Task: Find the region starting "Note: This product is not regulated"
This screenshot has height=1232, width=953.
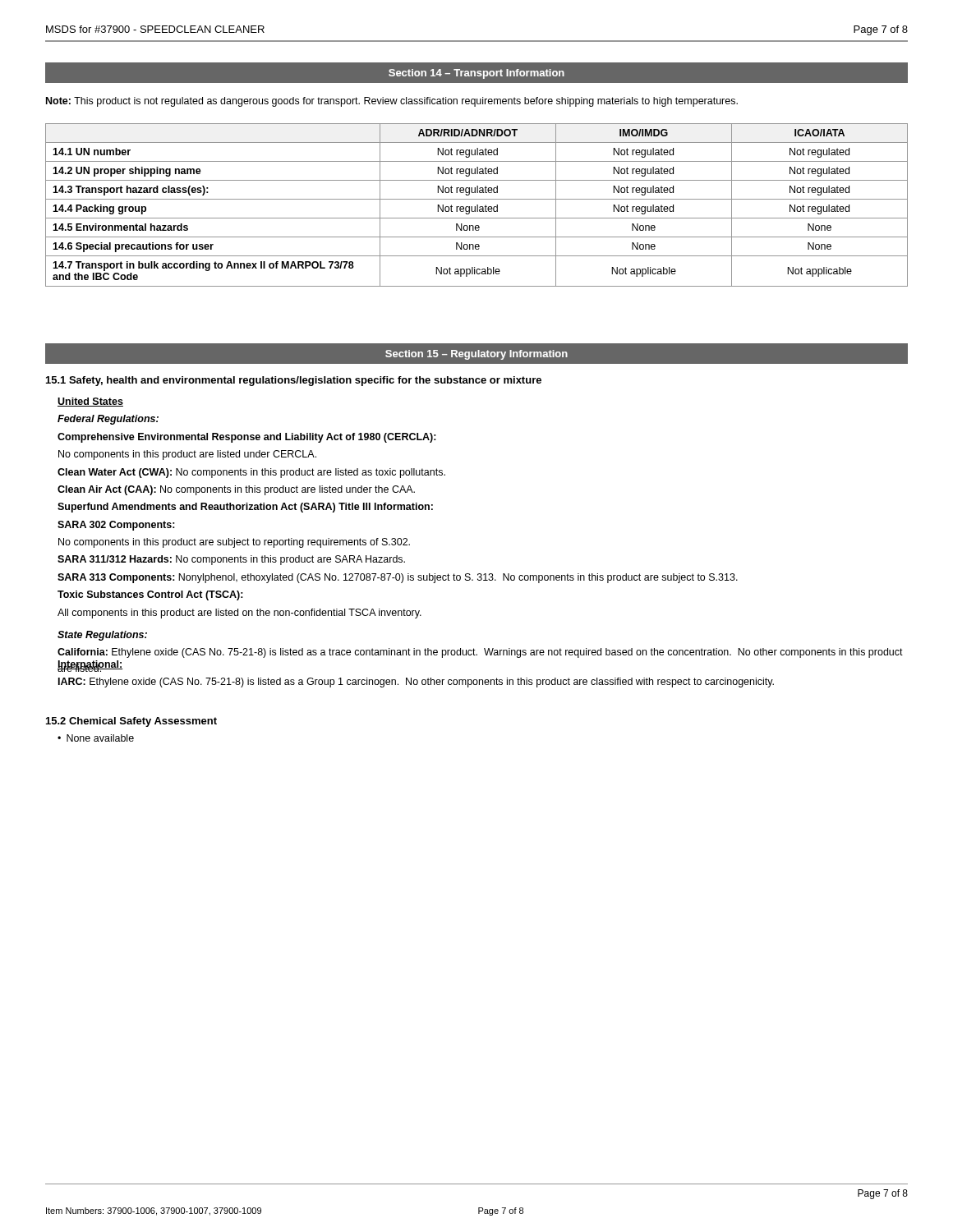Action: 392,101
